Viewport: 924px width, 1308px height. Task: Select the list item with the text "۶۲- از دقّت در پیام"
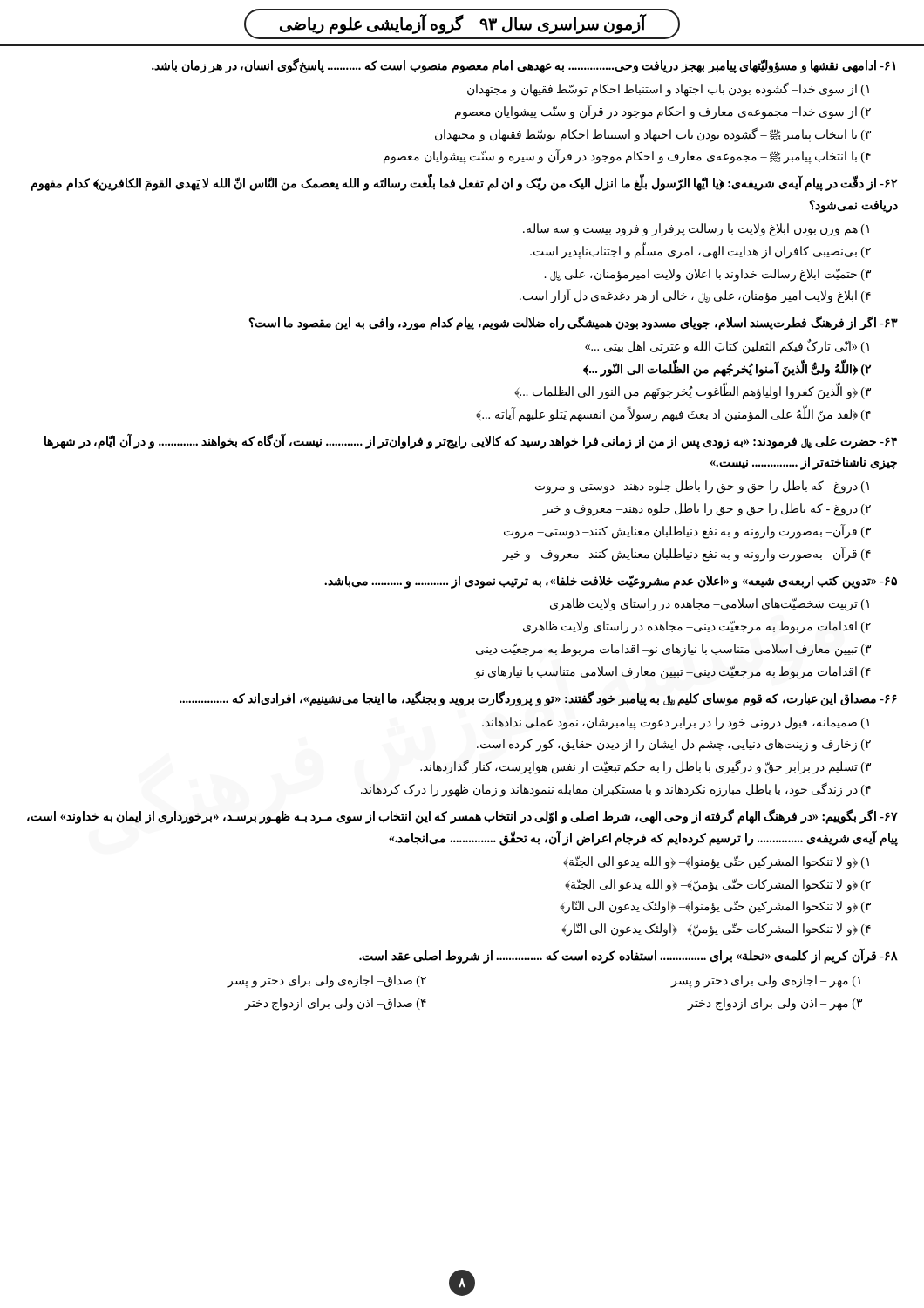pos(464,182)
